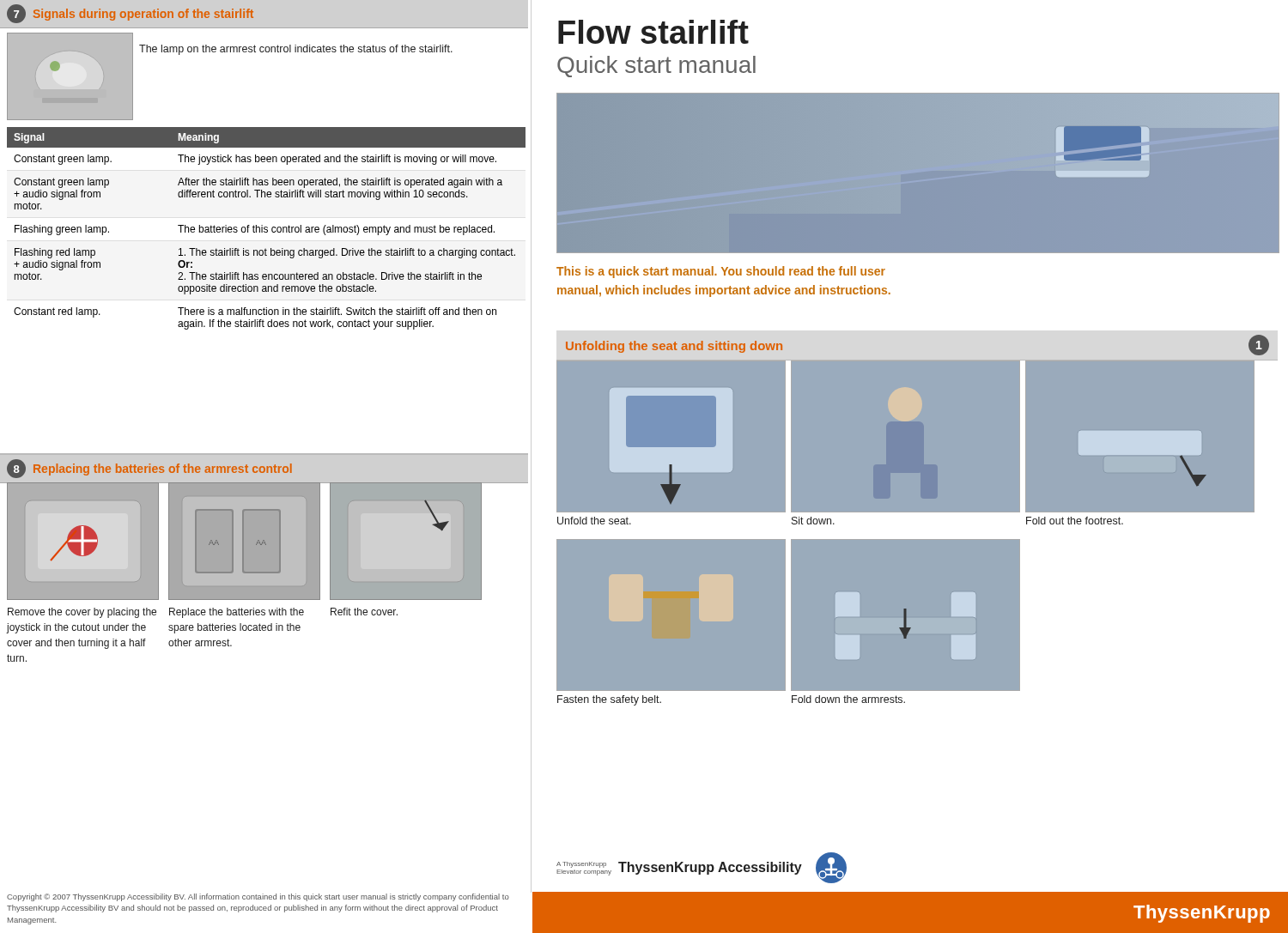The image size is (1288, 933).
Task: Find the text block starting "The lamp on the armrest control"
Action: pyautogui.click(x=296, y=49)
